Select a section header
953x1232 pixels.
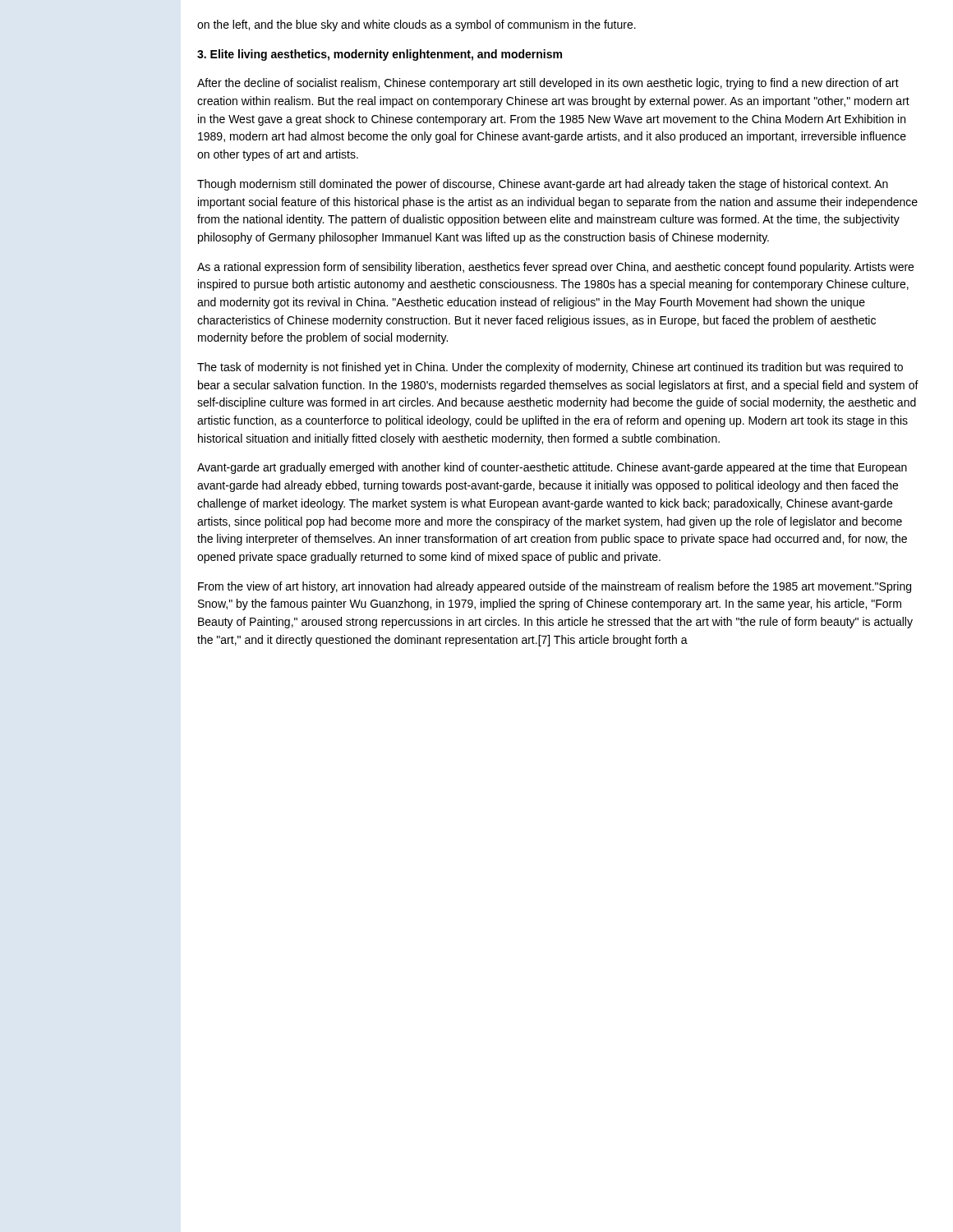click(x=380, y=54)
